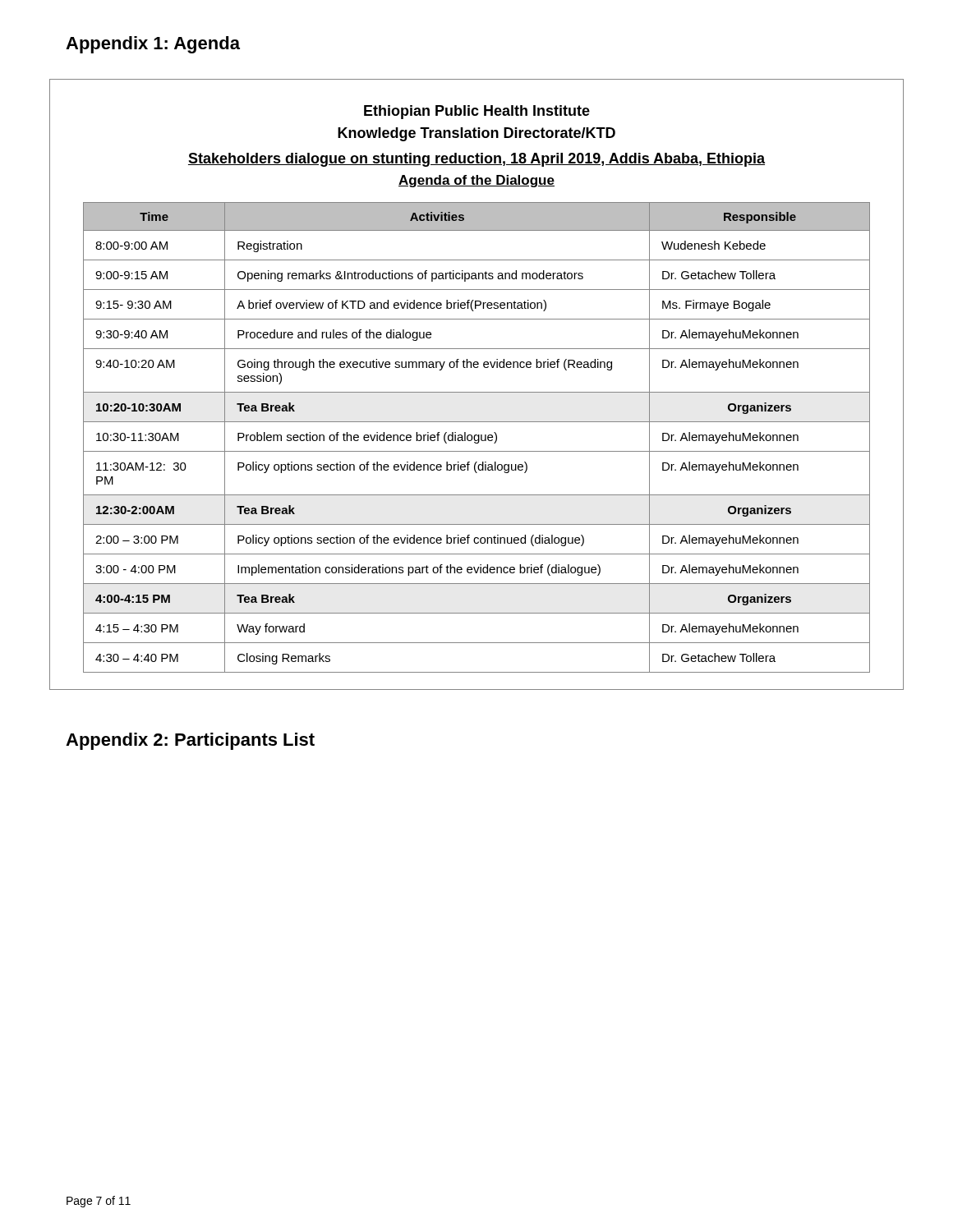Point to the region starting "Ethiopian Public Health Institute"
Image resolution: width=953 pixels, height=1232 pixels.
476,111
